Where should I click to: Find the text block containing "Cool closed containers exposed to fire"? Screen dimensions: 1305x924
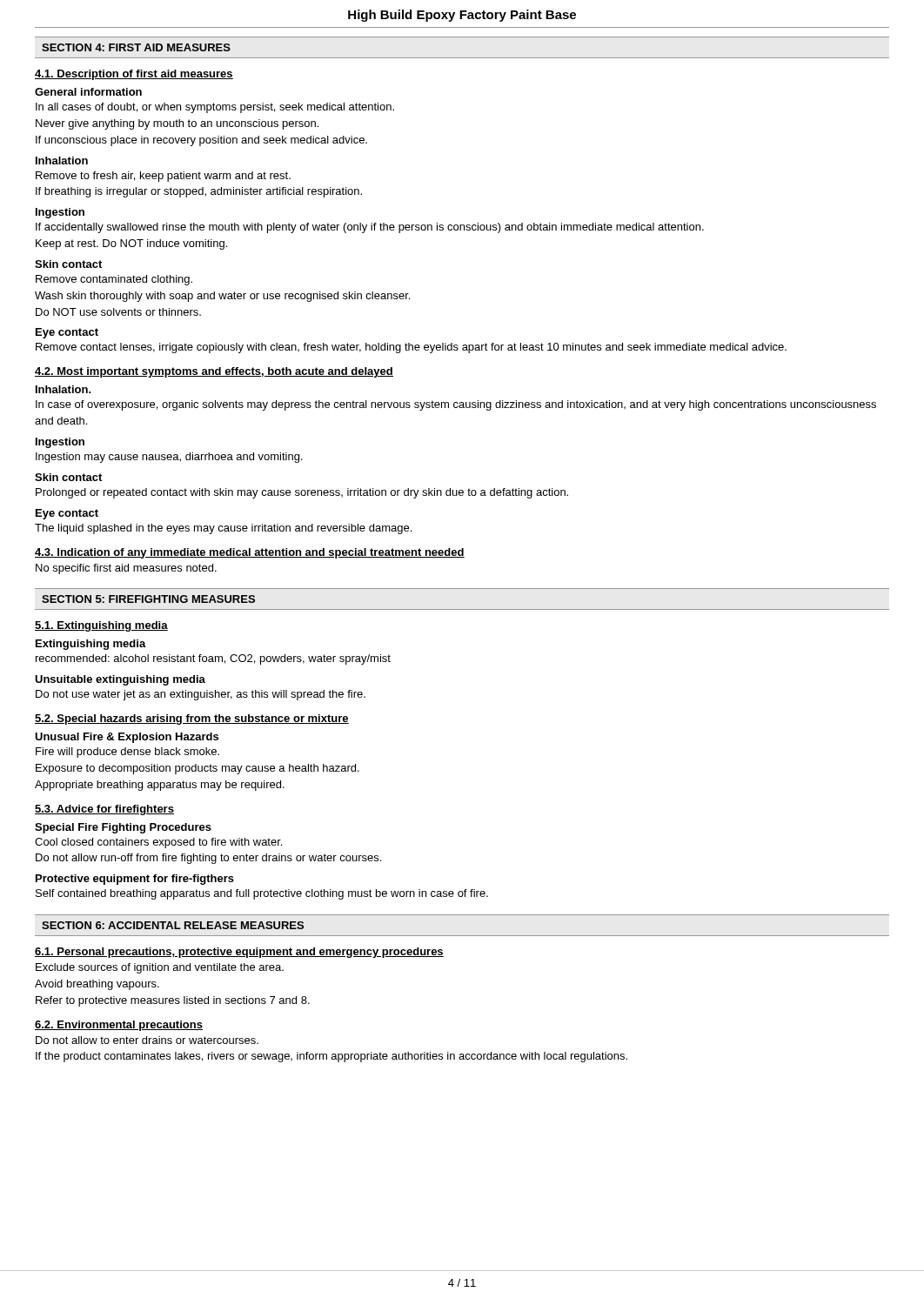[x=209, y=850]
